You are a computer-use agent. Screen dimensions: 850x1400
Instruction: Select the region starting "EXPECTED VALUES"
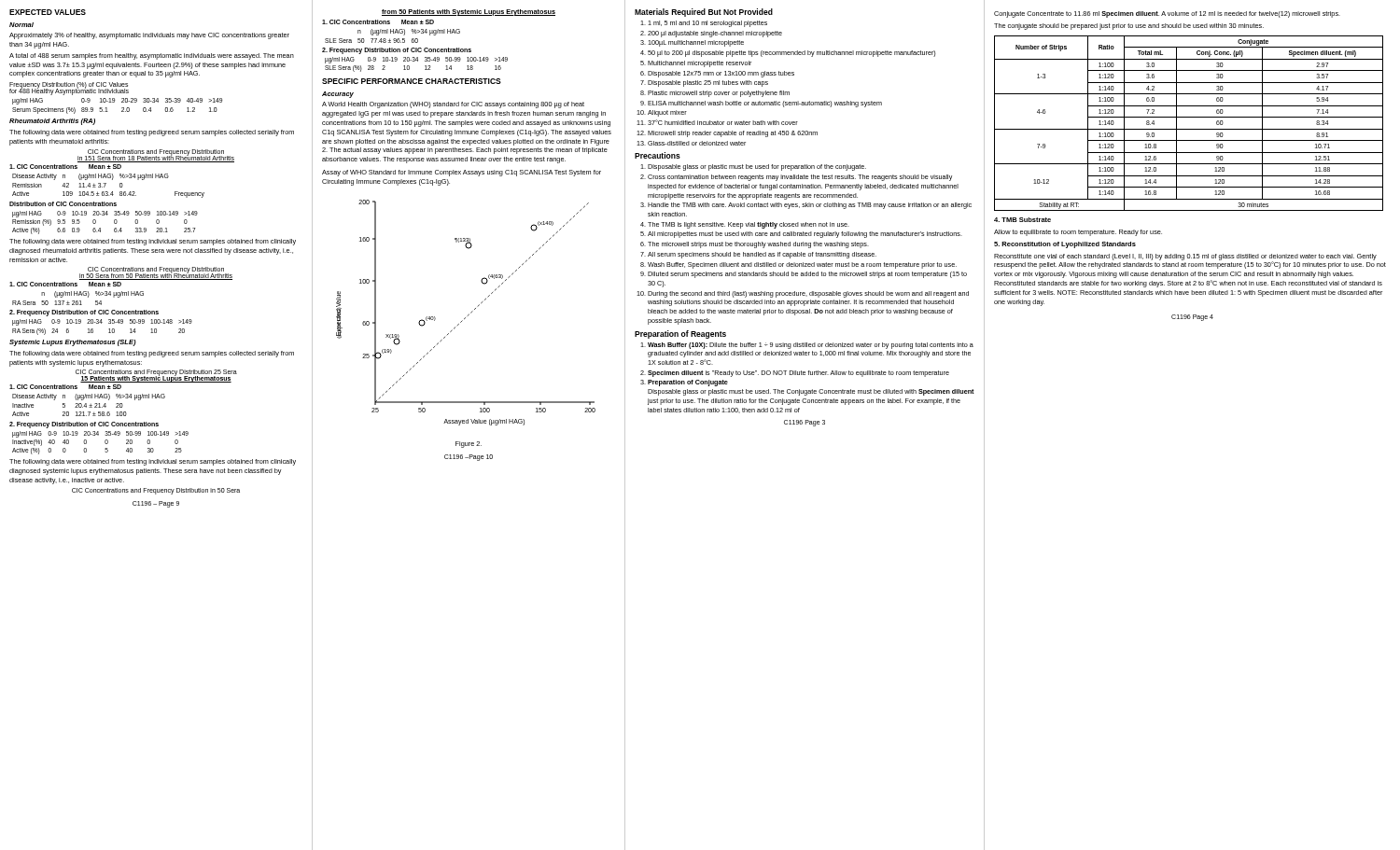point(48,12)
